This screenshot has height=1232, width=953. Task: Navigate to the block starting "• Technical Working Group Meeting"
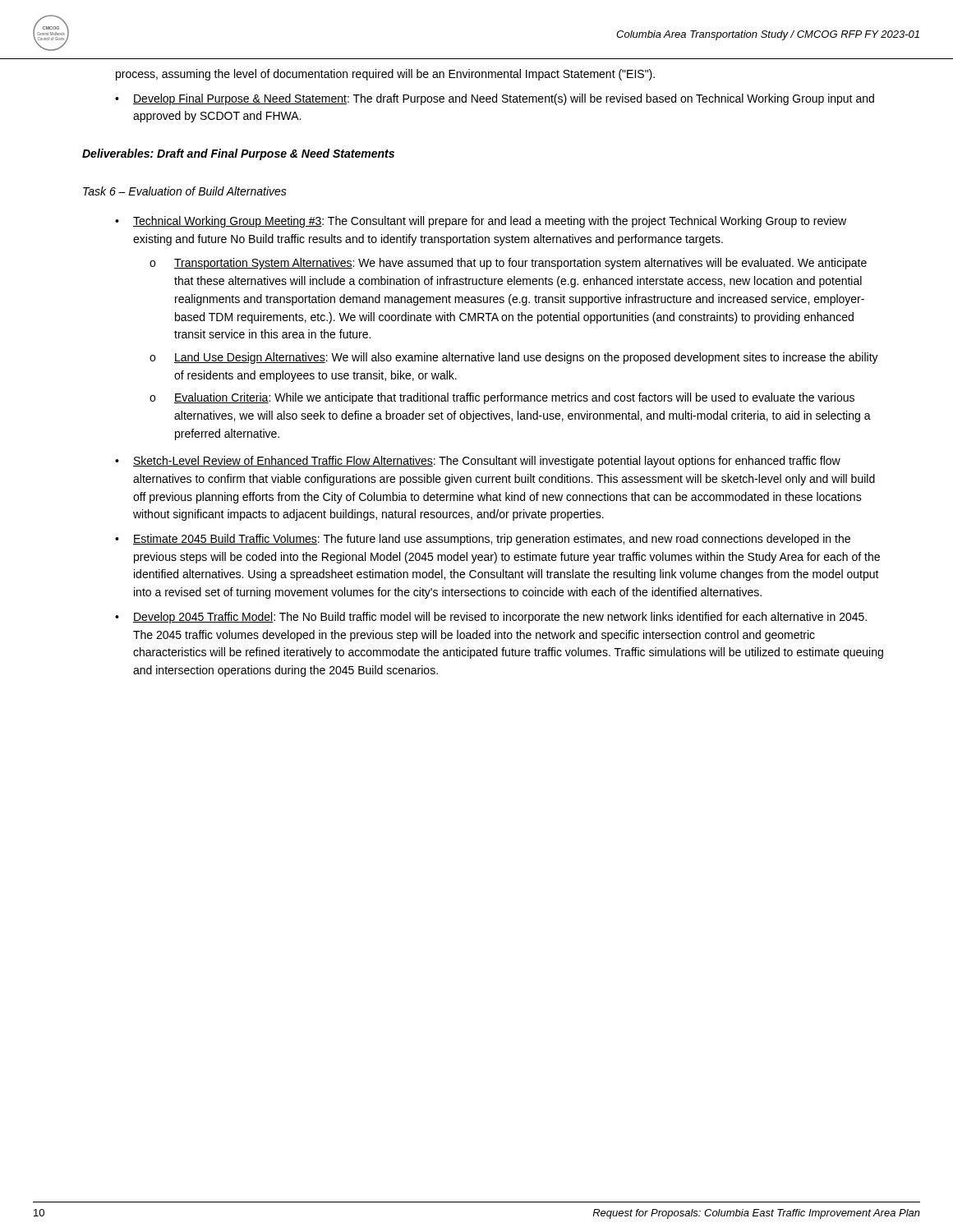pyautogui.click(x=501, y=330)
